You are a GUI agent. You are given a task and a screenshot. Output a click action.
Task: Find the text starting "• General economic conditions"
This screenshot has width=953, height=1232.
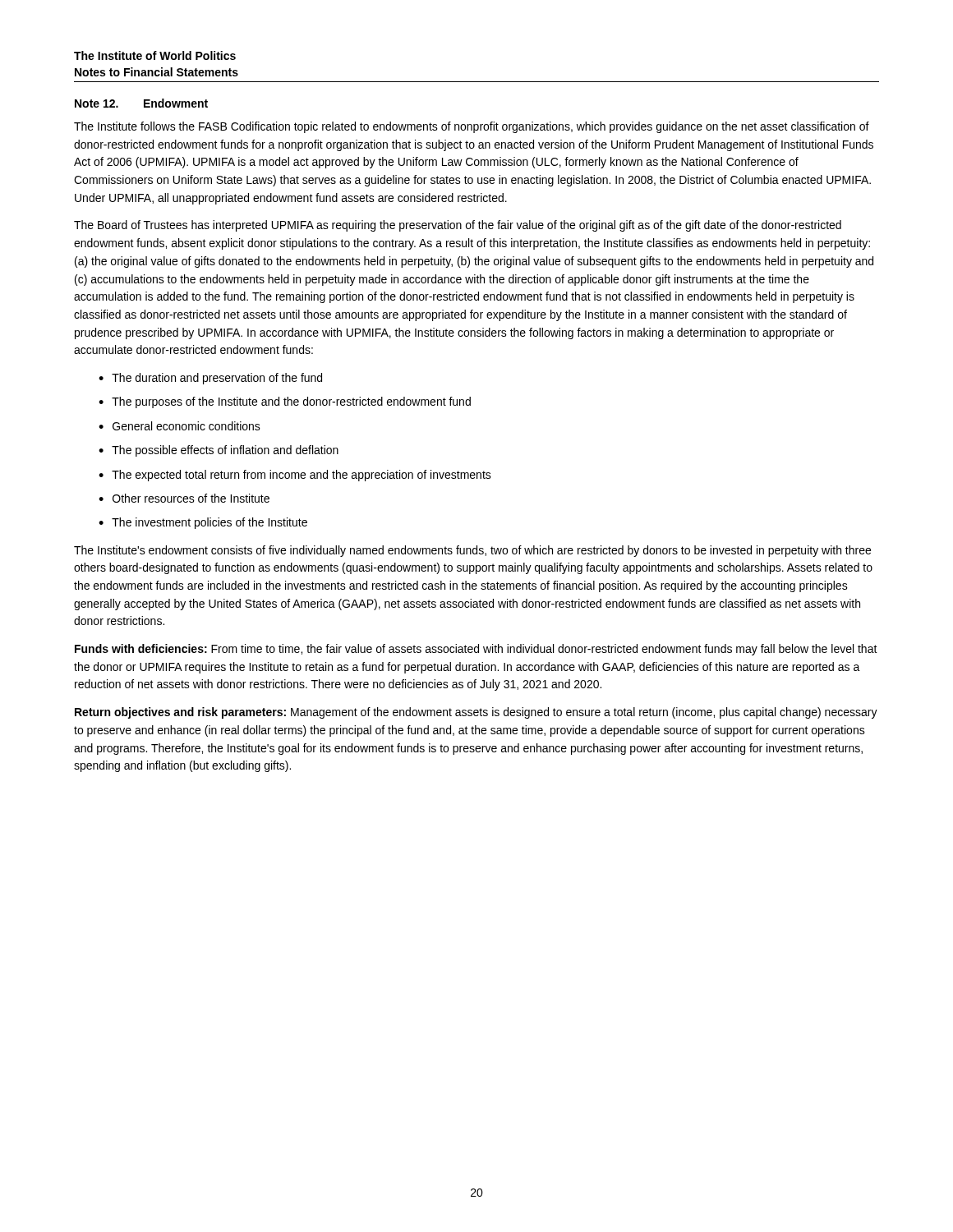pos(179,427)
